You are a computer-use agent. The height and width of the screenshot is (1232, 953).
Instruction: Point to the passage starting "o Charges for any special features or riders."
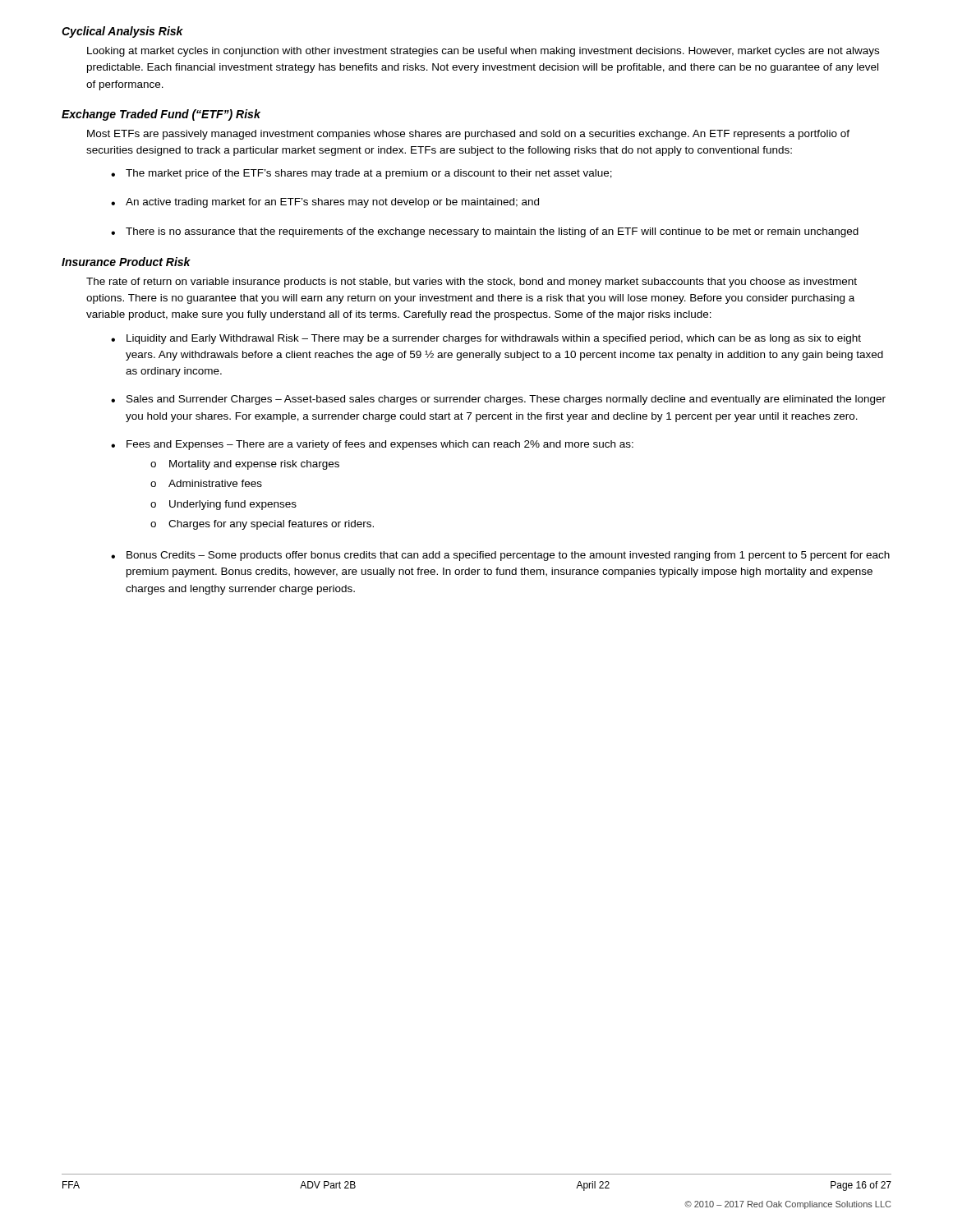pyautogui.click(x=263, y=524)
